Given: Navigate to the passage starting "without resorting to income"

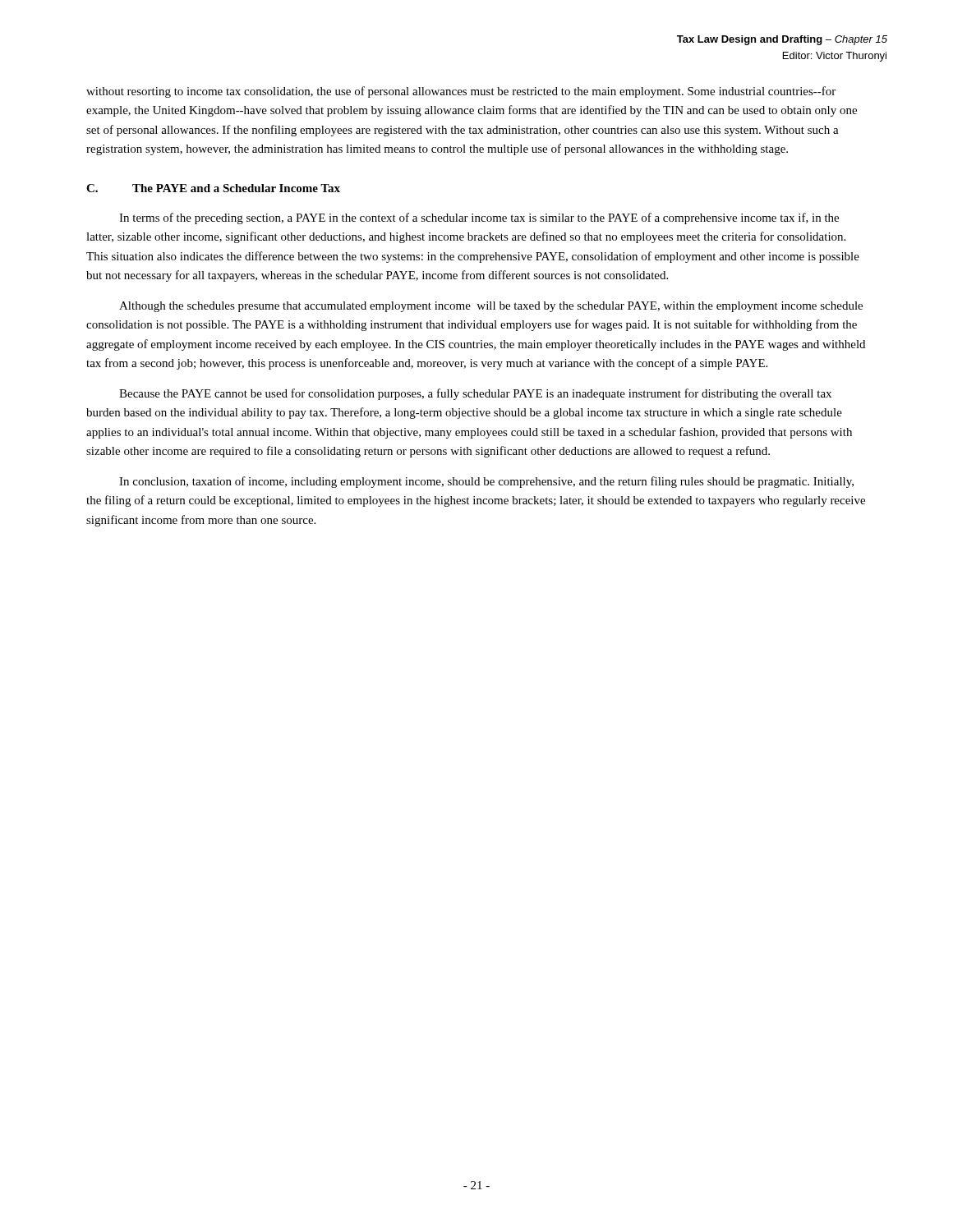Looking at the screenshot, I should 472,120.
